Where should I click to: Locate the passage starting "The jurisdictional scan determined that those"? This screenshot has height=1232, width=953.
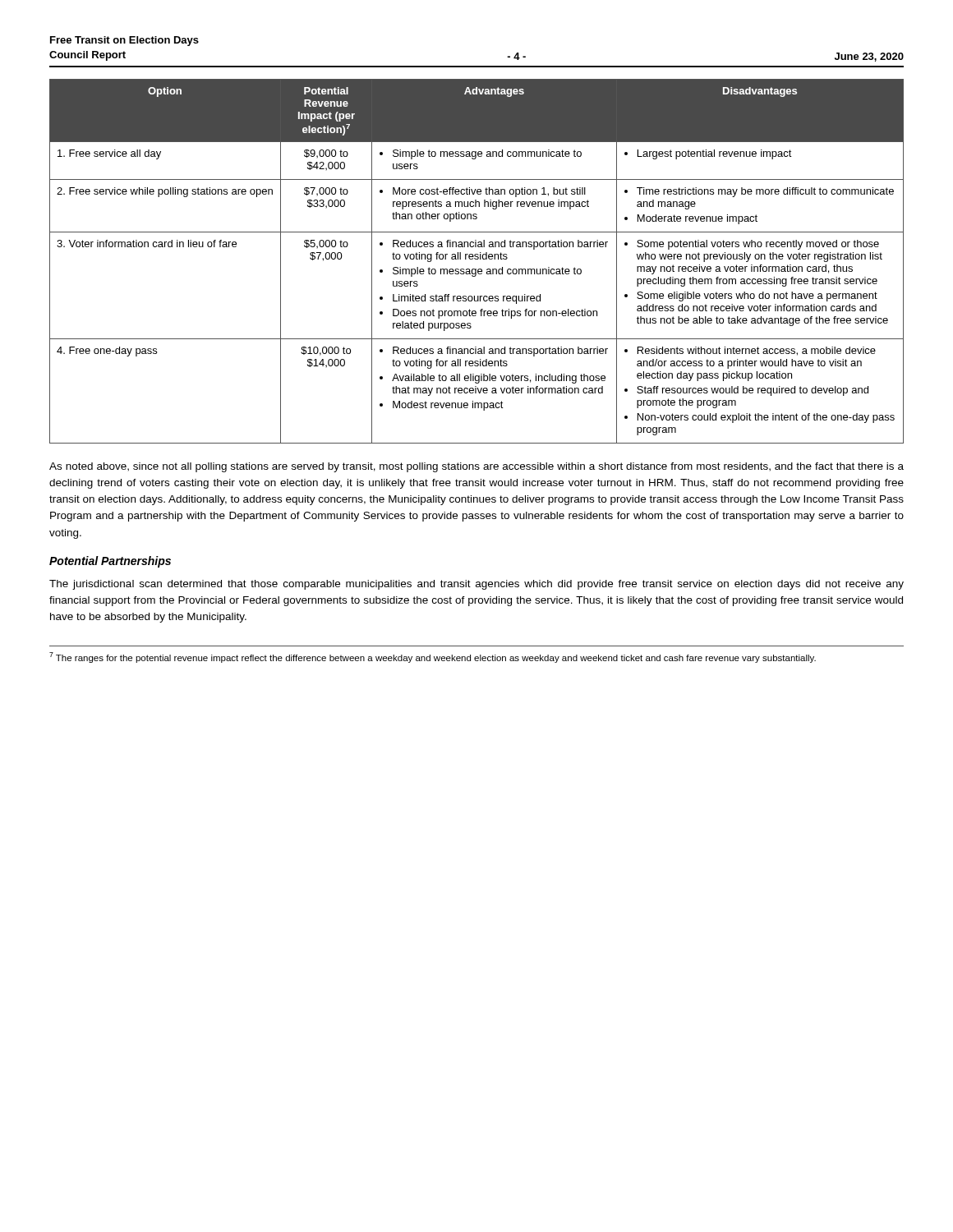pyautogui.click(x=476, y=600)
